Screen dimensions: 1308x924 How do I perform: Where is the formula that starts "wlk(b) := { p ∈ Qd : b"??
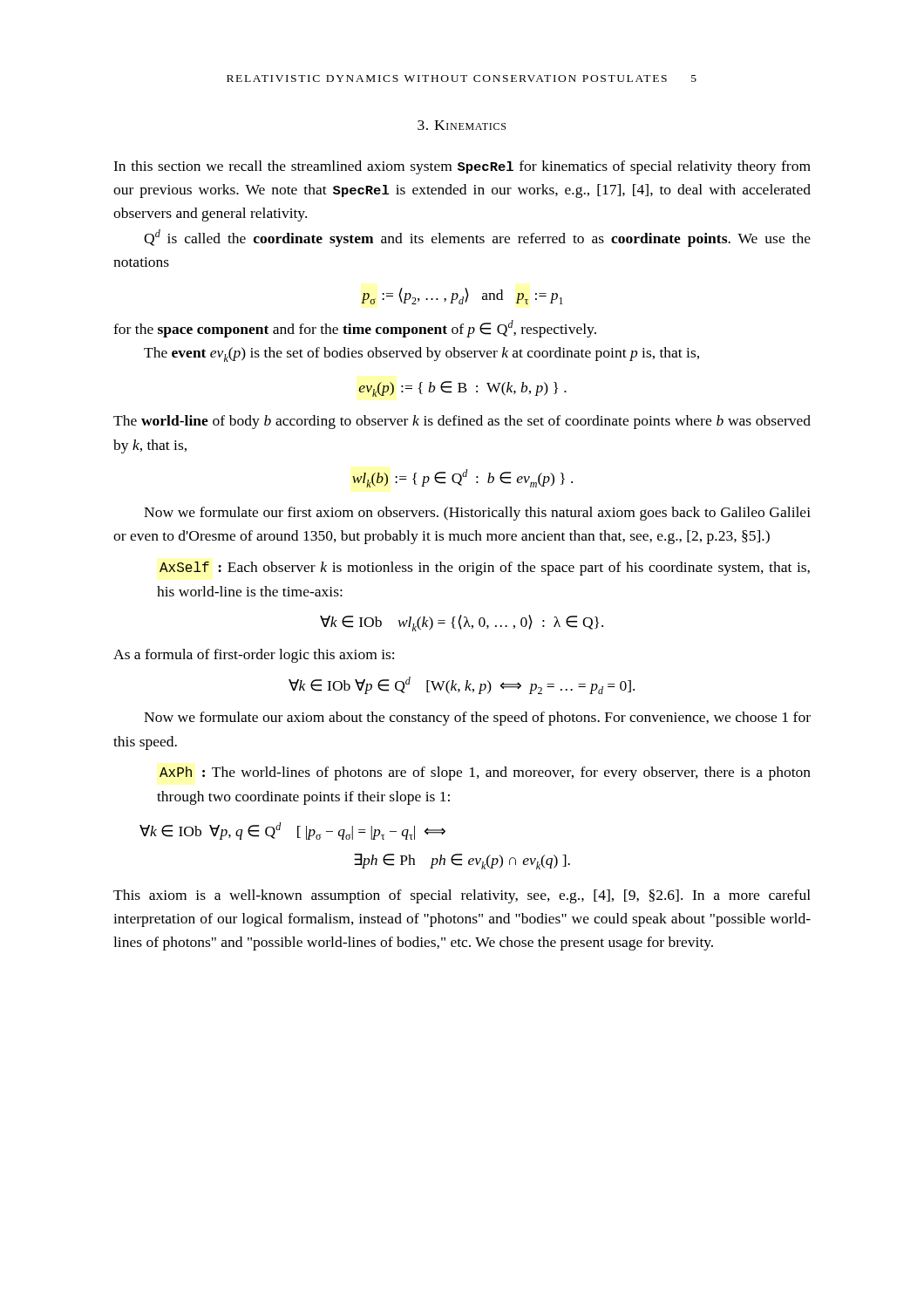point(462,479)
